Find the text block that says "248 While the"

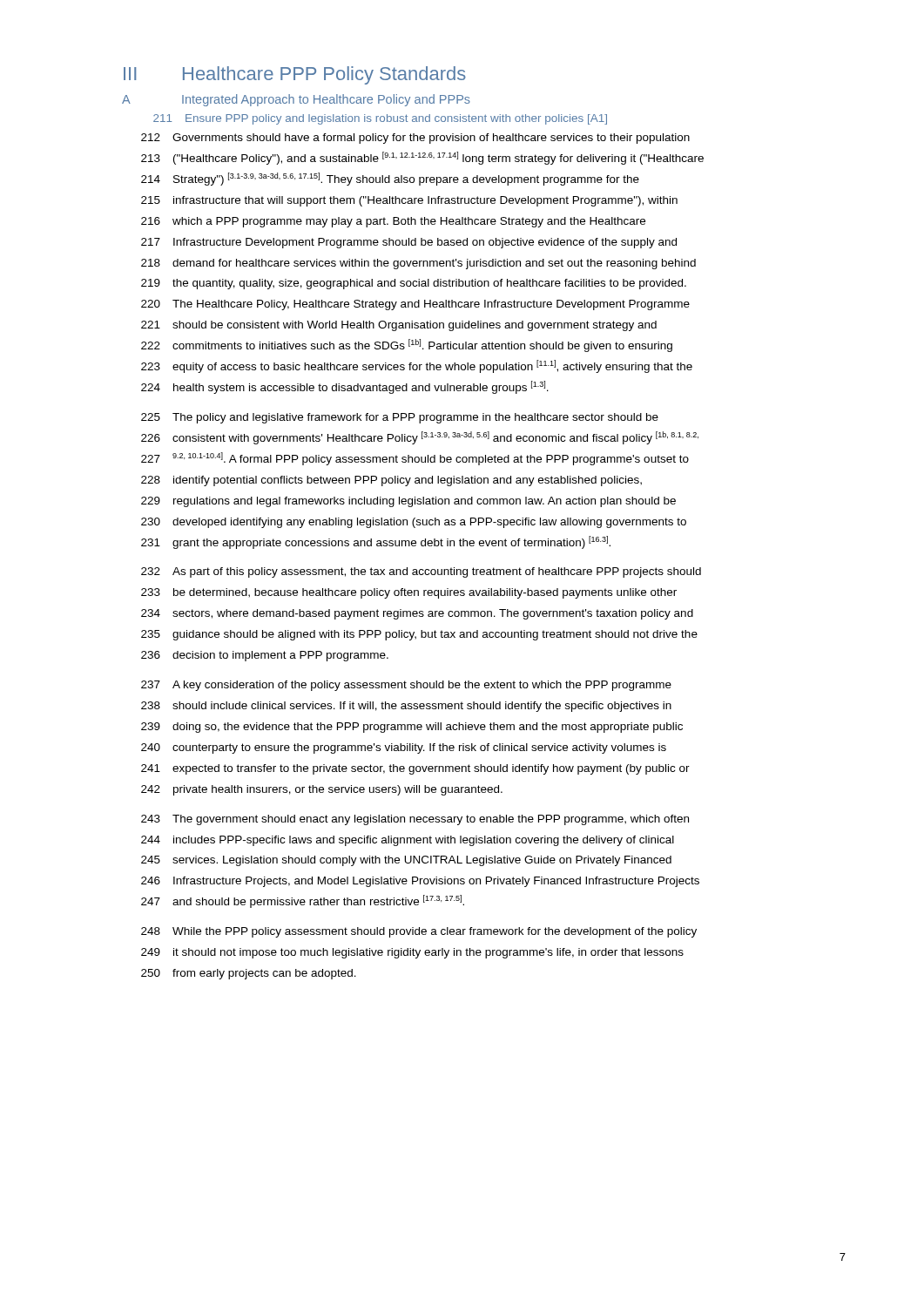pyautogui.click(x=479, y=953)
